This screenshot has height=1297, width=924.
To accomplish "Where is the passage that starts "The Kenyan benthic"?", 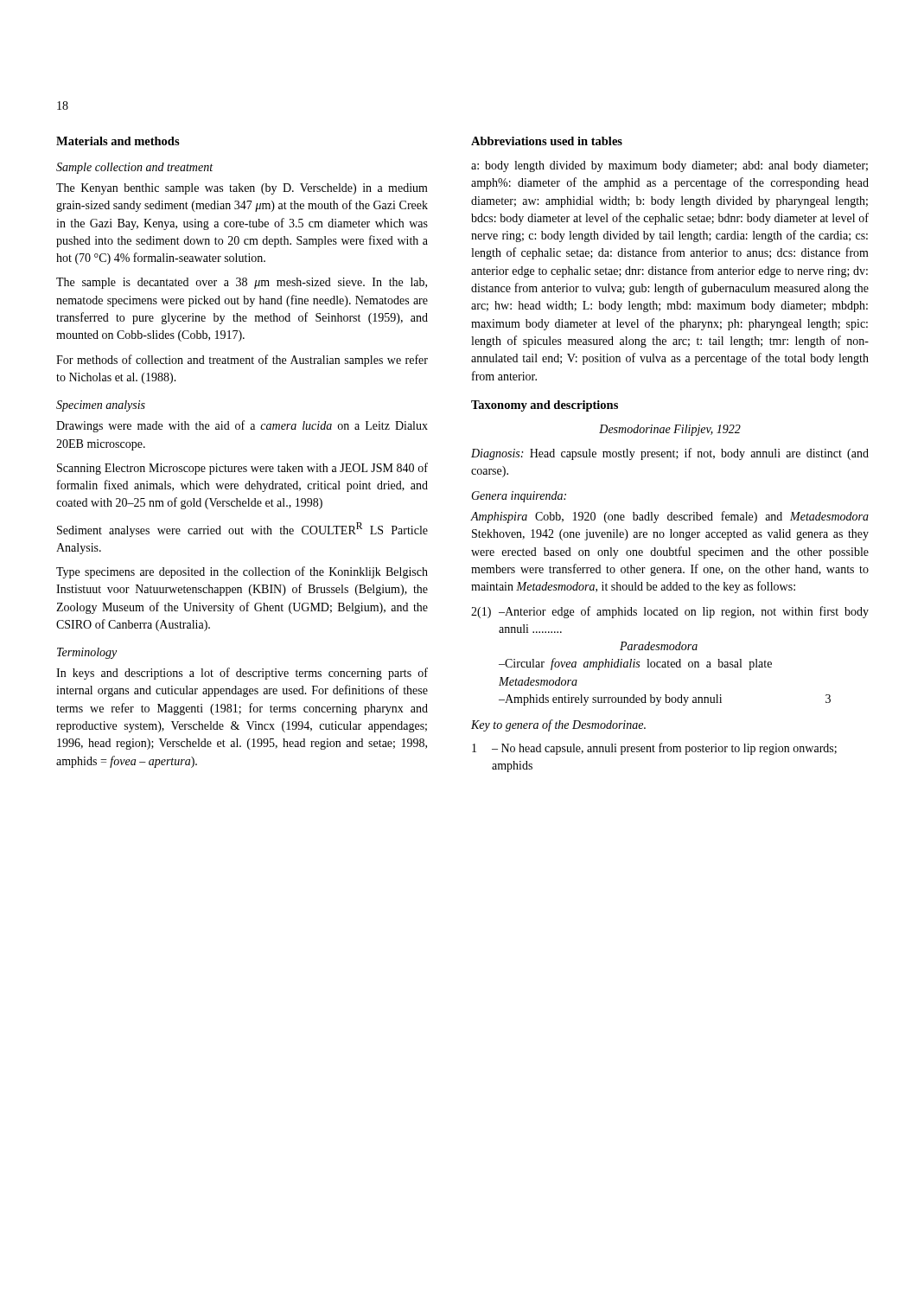I will coord(242,224).
